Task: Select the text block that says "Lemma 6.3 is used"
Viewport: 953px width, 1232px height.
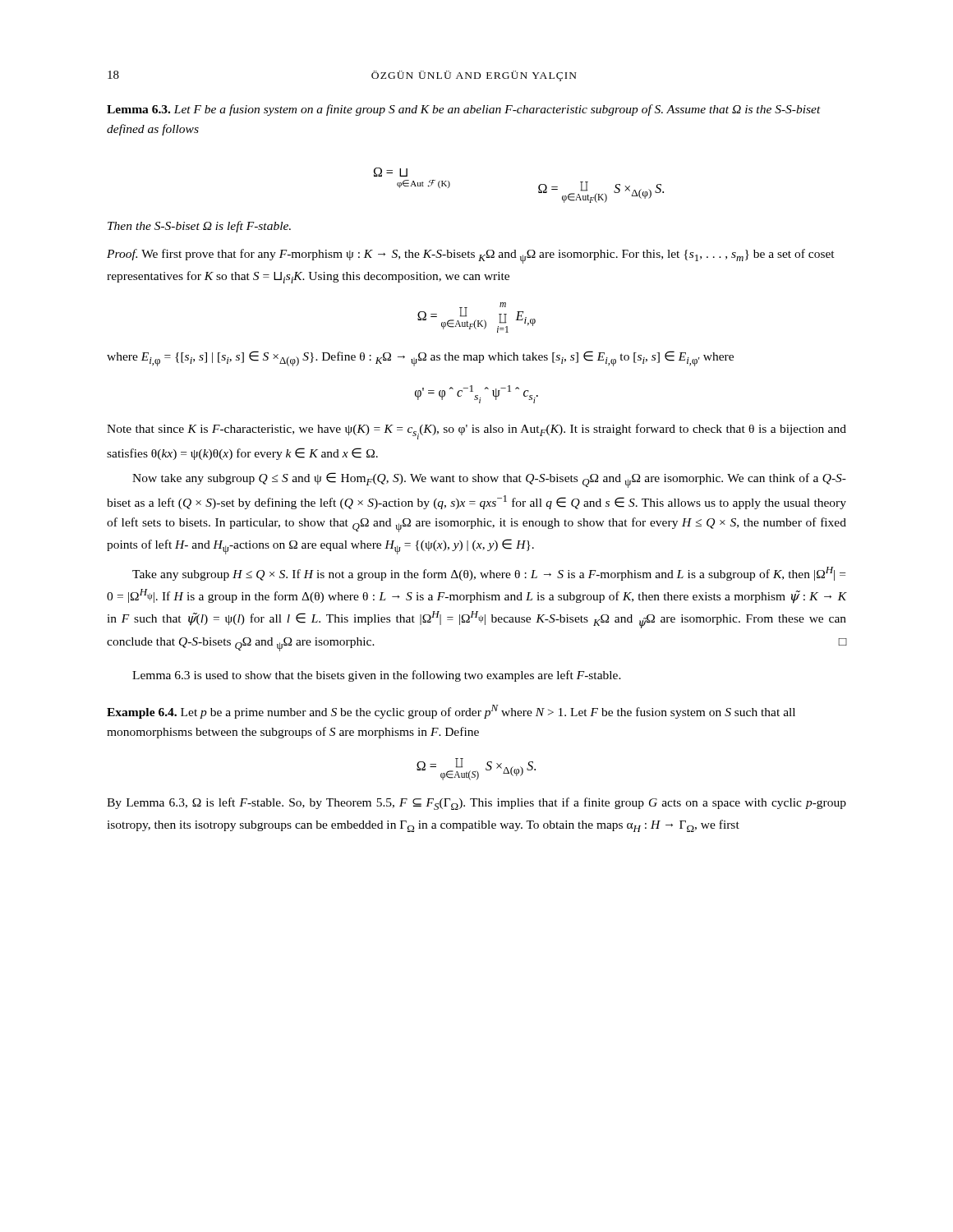Action: click(x=476, y=675)
